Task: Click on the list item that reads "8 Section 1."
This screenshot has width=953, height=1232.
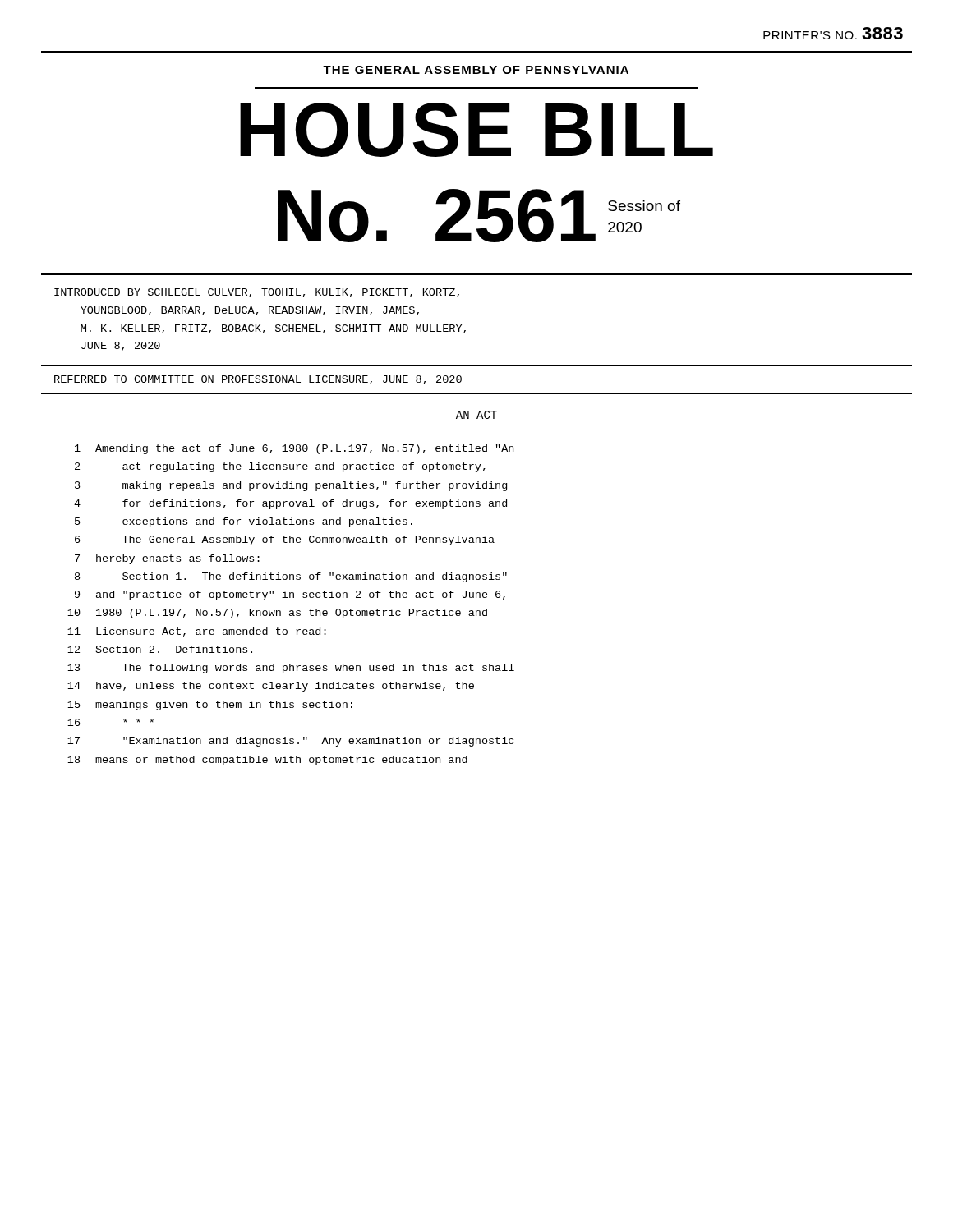Action: [476, 577]
